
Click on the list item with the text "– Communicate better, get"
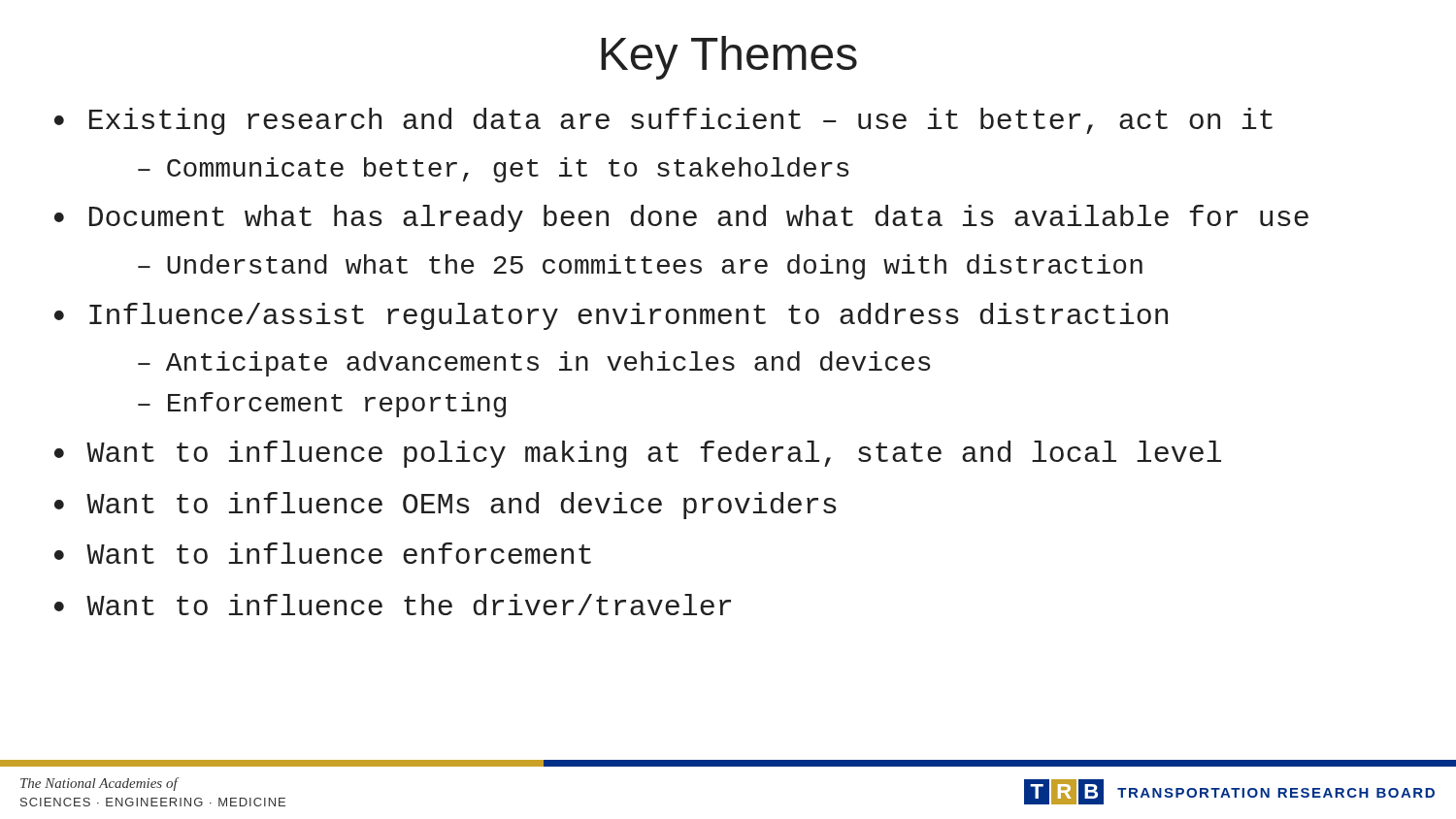pos(493,169)
